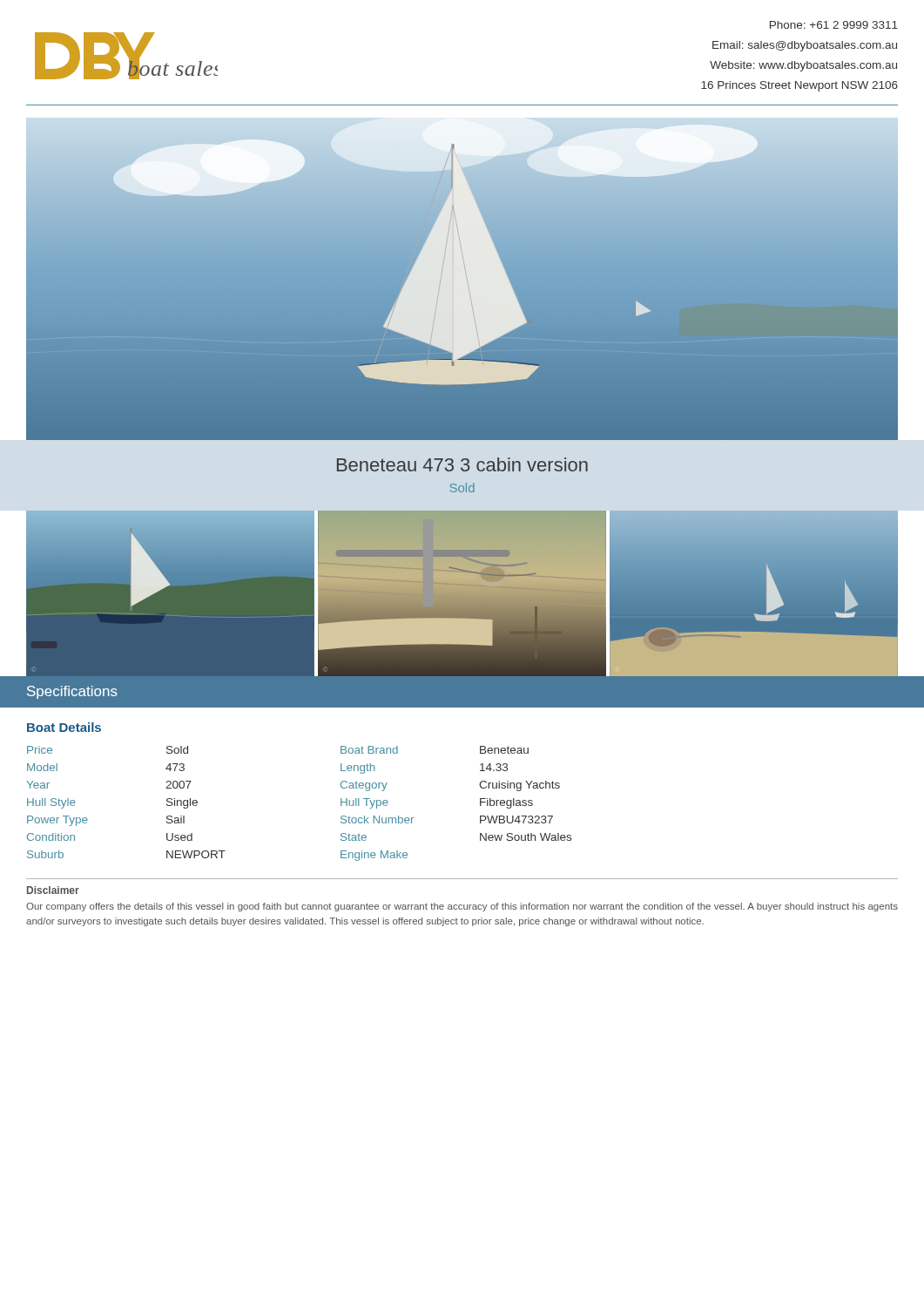Viewport: 924px width, 1307px height.
Task: Find the passage starting "Phone: +61 2 9999"
Action: click(x=799, y=55)
